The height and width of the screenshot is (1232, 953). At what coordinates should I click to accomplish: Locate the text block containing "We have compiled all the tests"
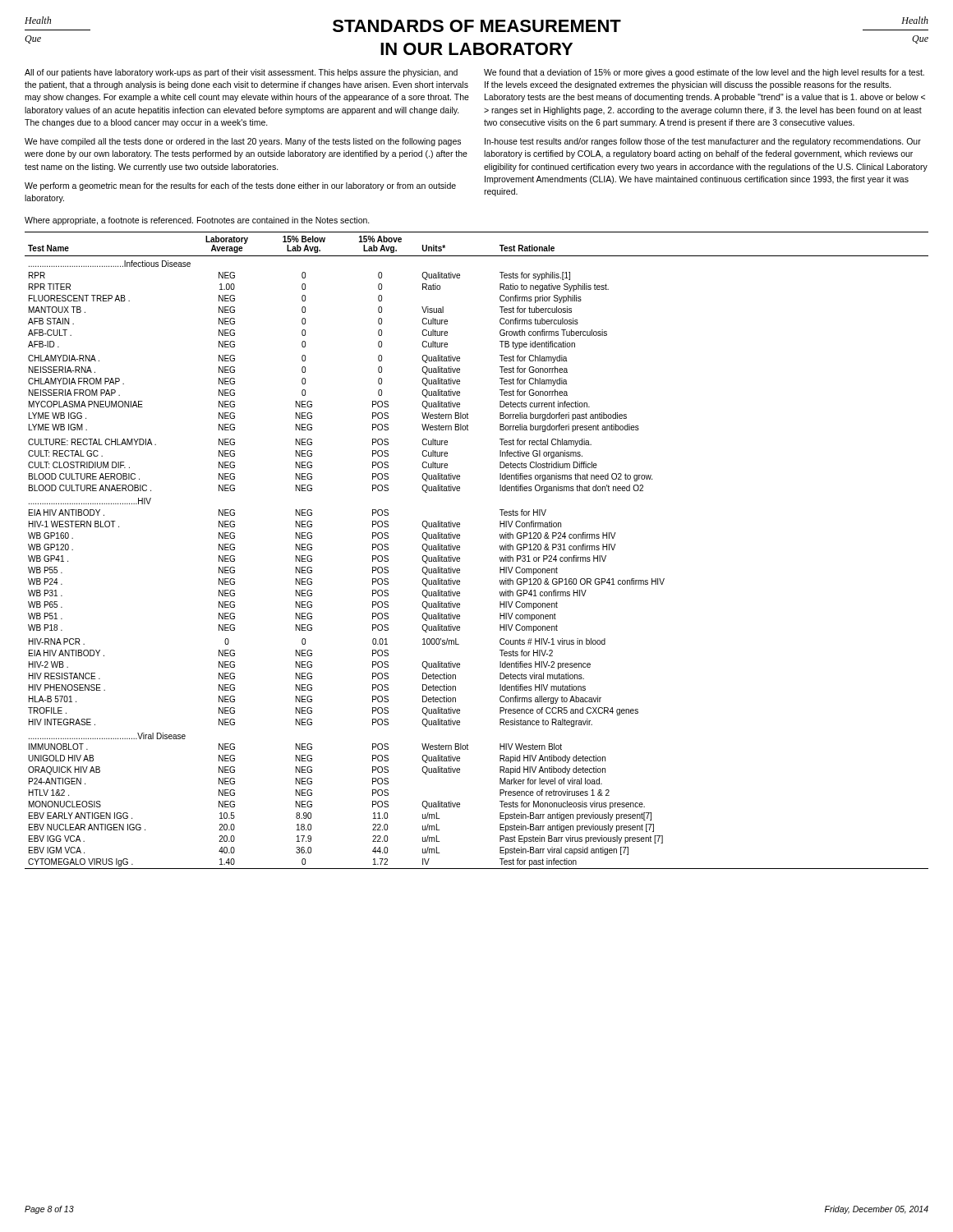click(246, 154)
